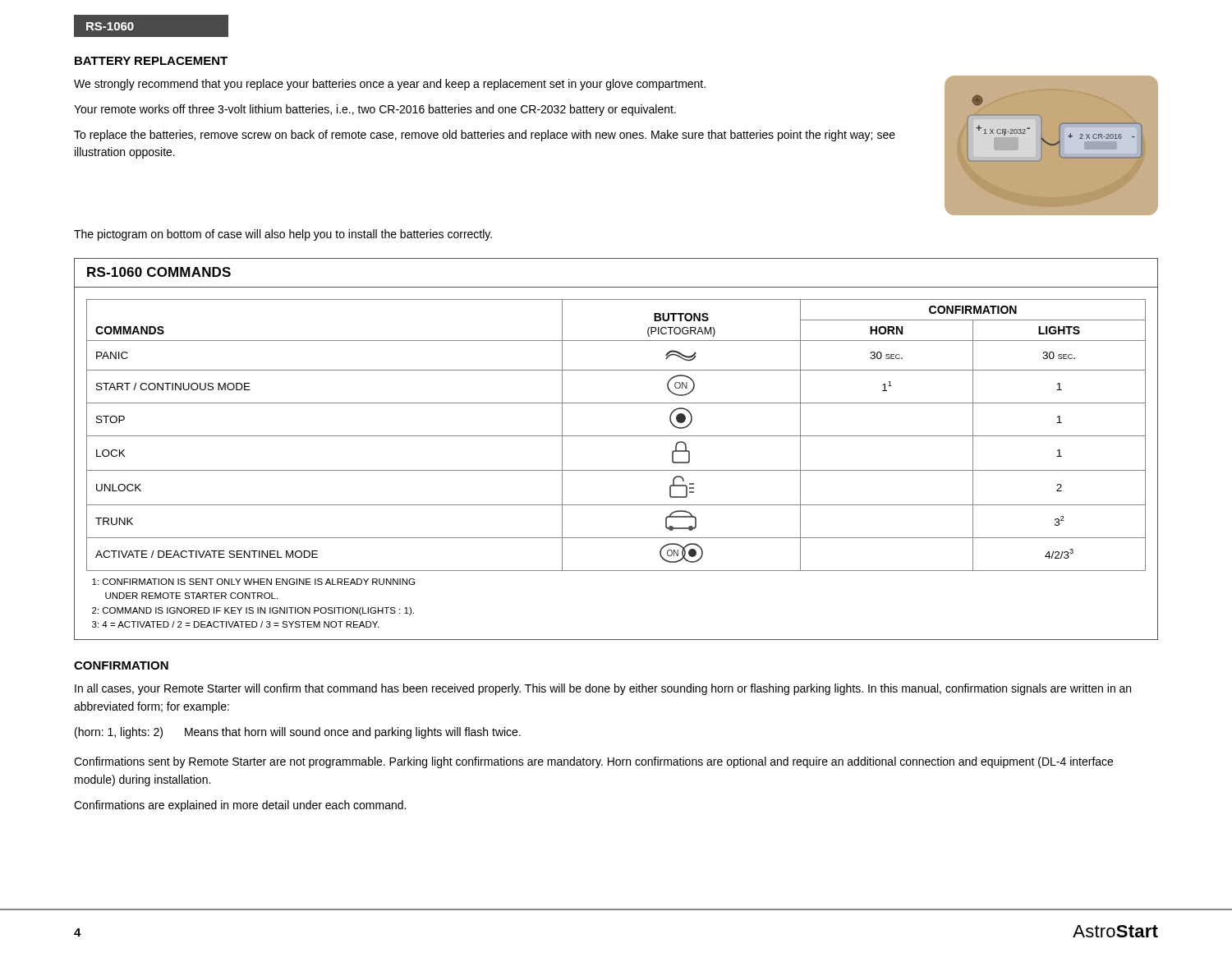Click on the passage starting "Confirmations sent by Remote Starter"
Screen dimensions: 953x1232
tap(616, 771)
